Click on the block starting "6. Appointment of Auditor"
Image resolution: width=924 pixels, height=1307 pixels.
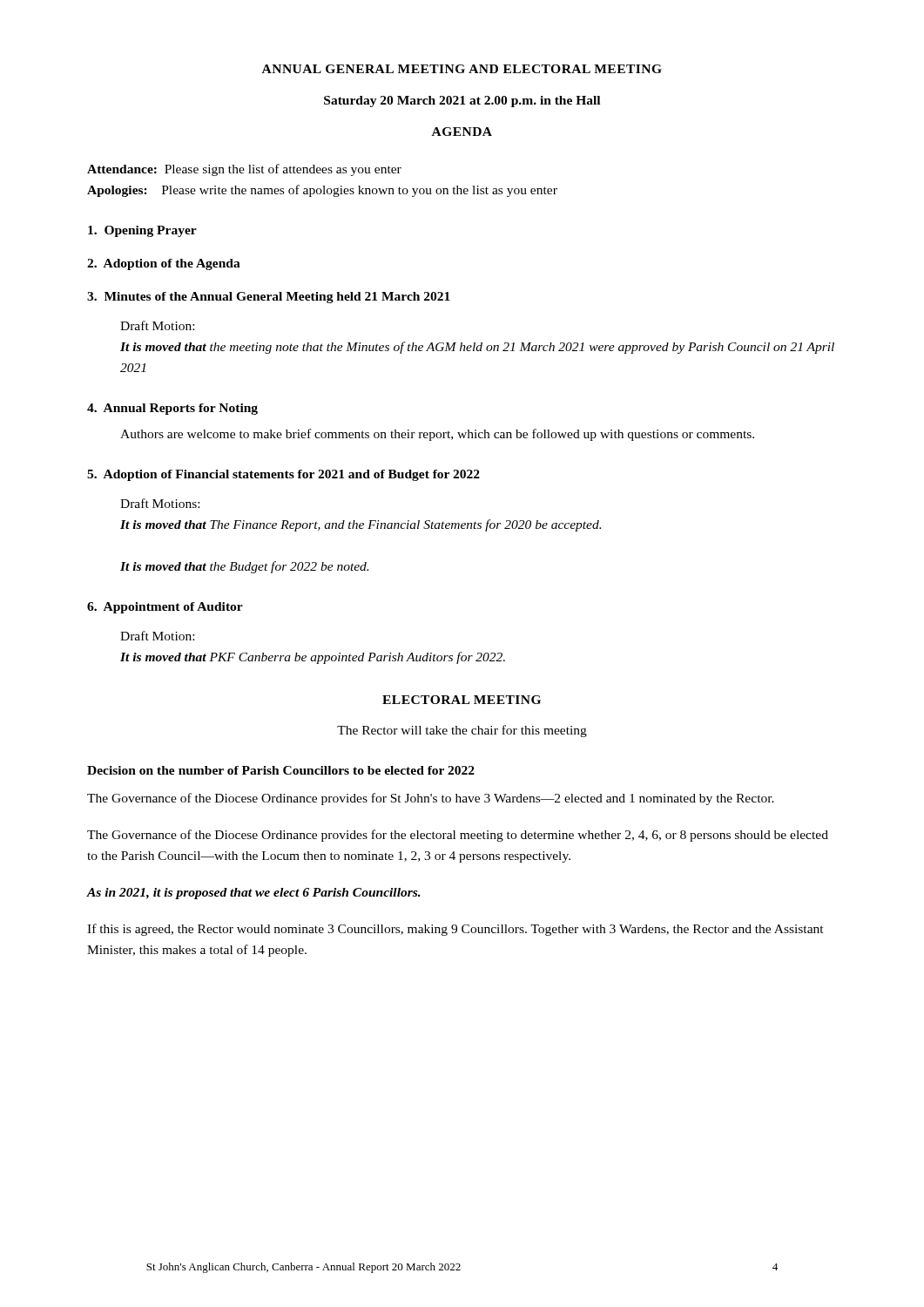tap(165, 606)
